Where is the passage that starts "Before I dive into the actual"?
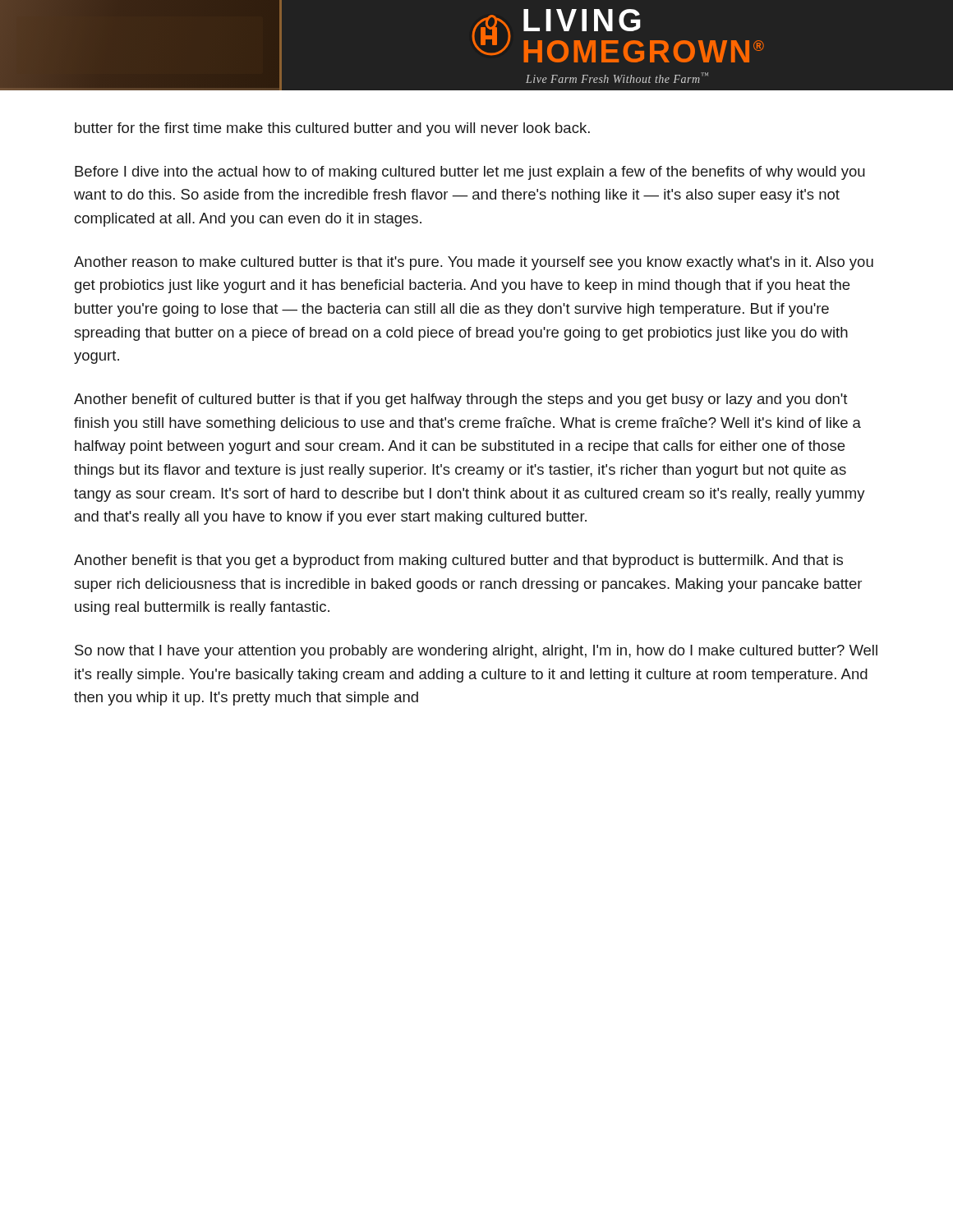This screenshot has height=1232, width=953. 470,195
